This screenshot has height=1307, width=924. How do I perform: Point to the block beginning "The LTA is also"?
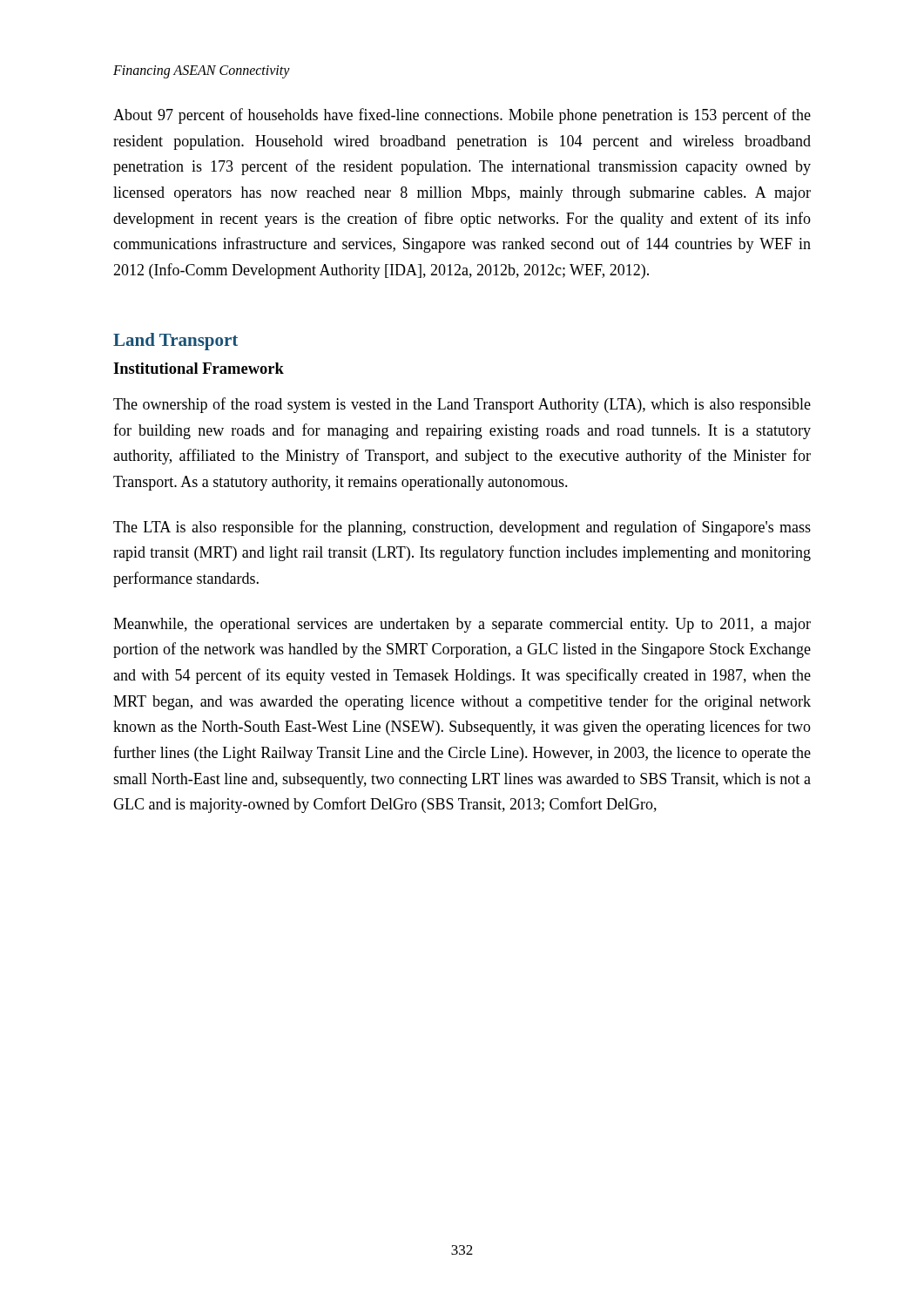click(x=462, y=553)
